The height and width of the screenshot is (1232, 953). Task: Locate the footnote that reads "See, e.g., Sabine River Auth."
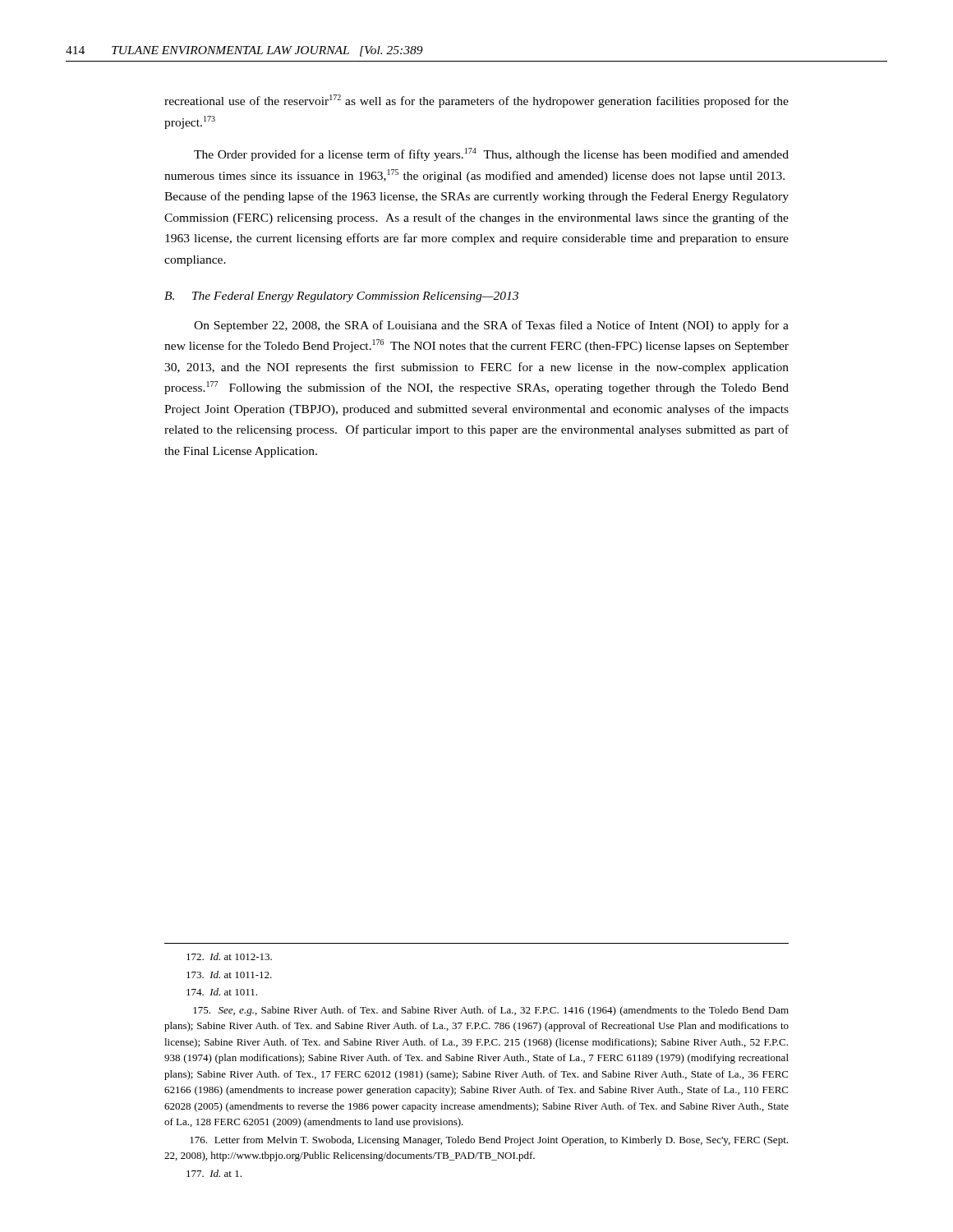click(476, 1065)
